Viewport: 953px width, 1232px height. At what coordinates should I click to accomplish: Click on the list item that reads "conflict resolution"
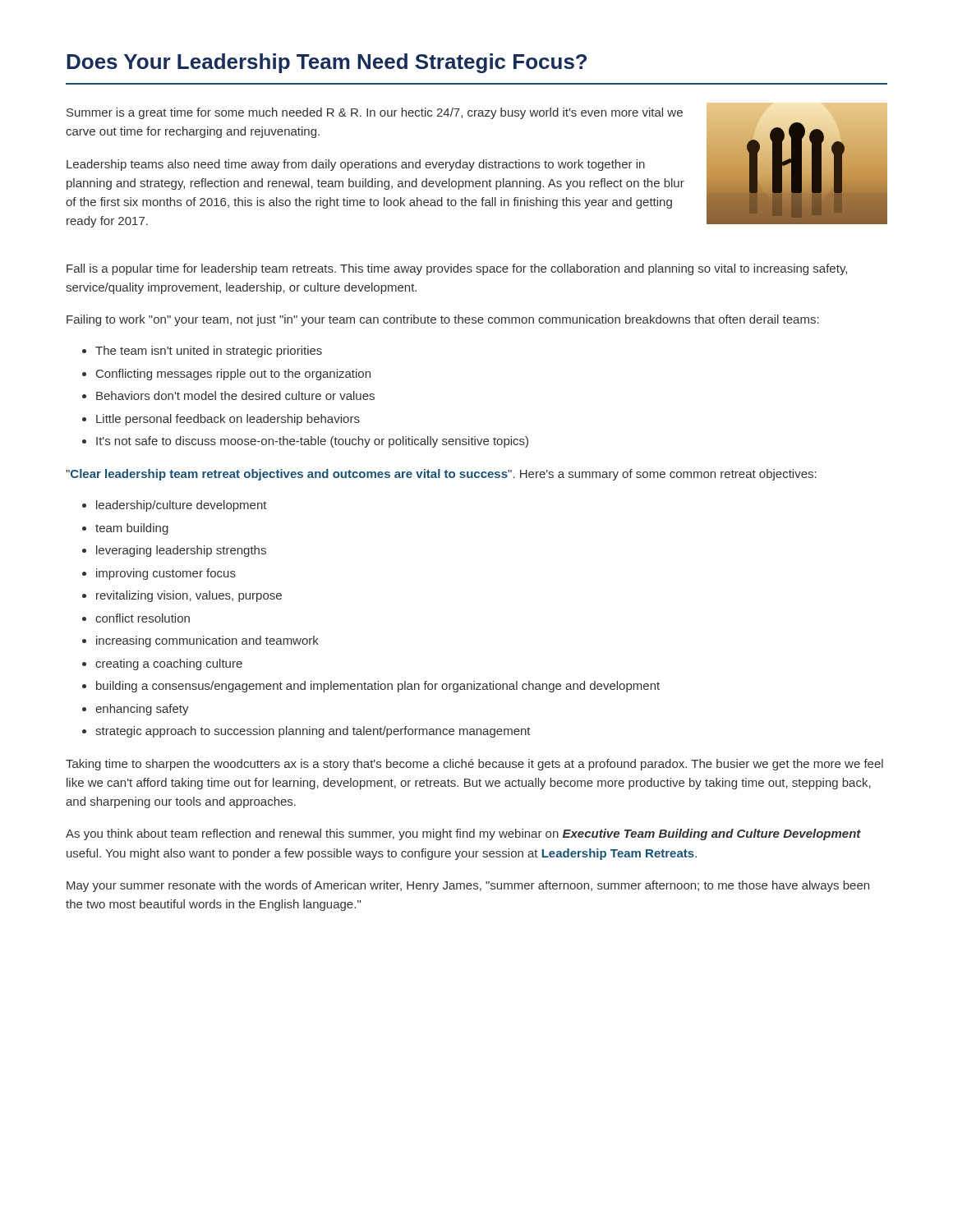(x=143, y=618)
